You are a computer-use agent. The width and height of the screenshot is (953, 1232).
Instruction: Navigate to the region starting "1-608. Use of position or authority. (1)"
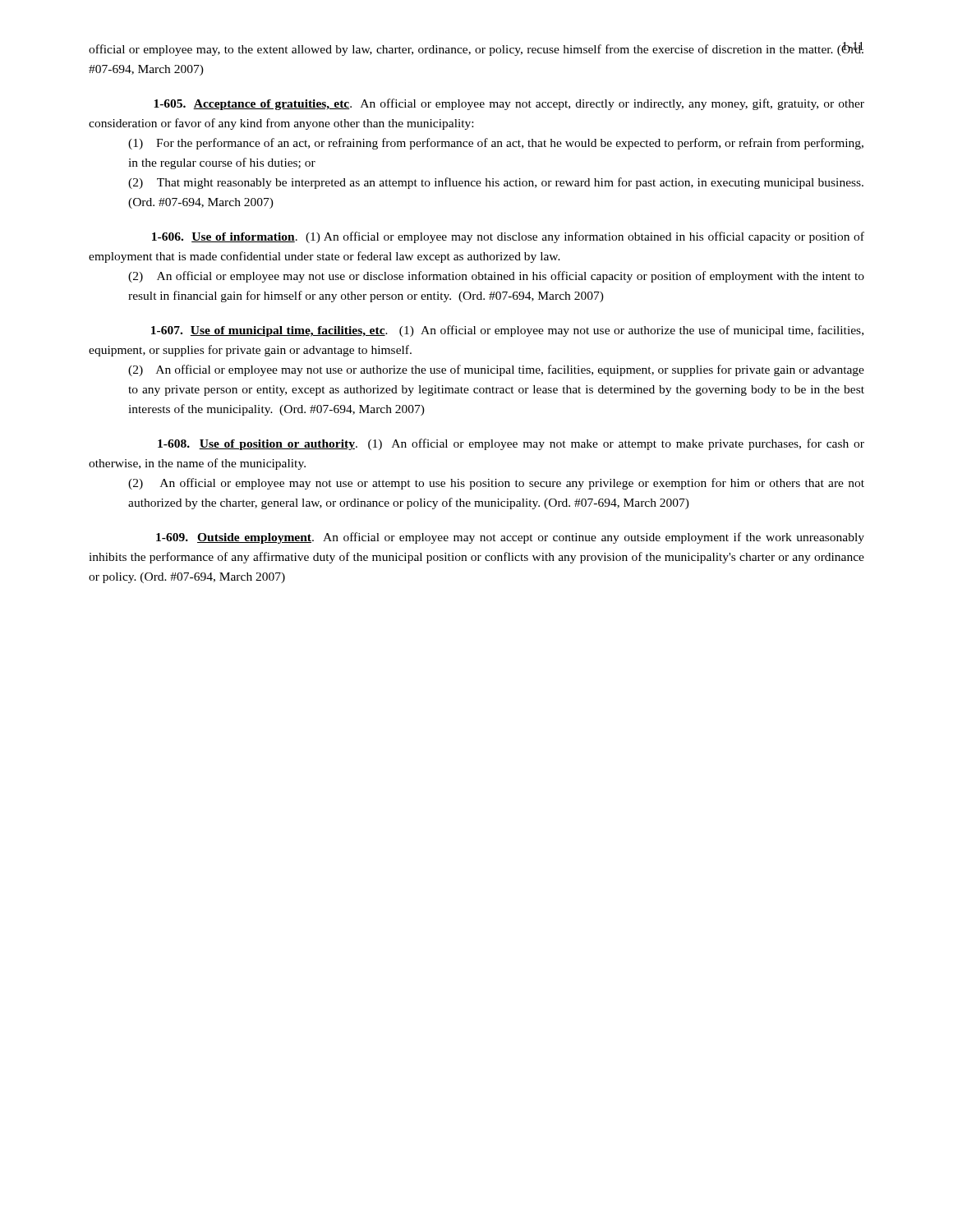(x=476, y=473)
